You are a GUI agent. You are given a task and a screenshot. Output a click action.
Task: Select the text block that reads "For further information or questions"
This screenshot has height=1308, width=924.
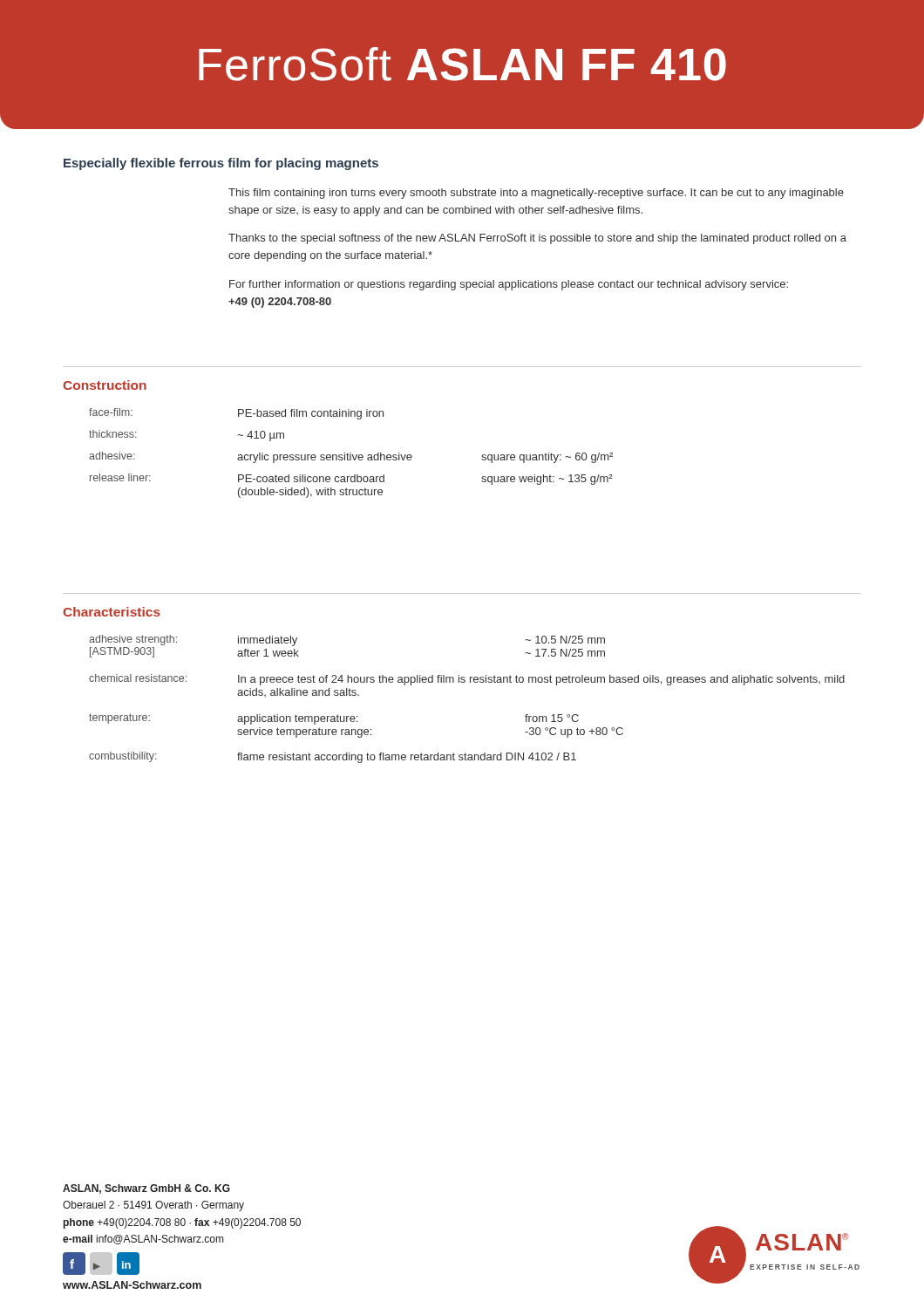pyautogui.click(x=509, y=292)
